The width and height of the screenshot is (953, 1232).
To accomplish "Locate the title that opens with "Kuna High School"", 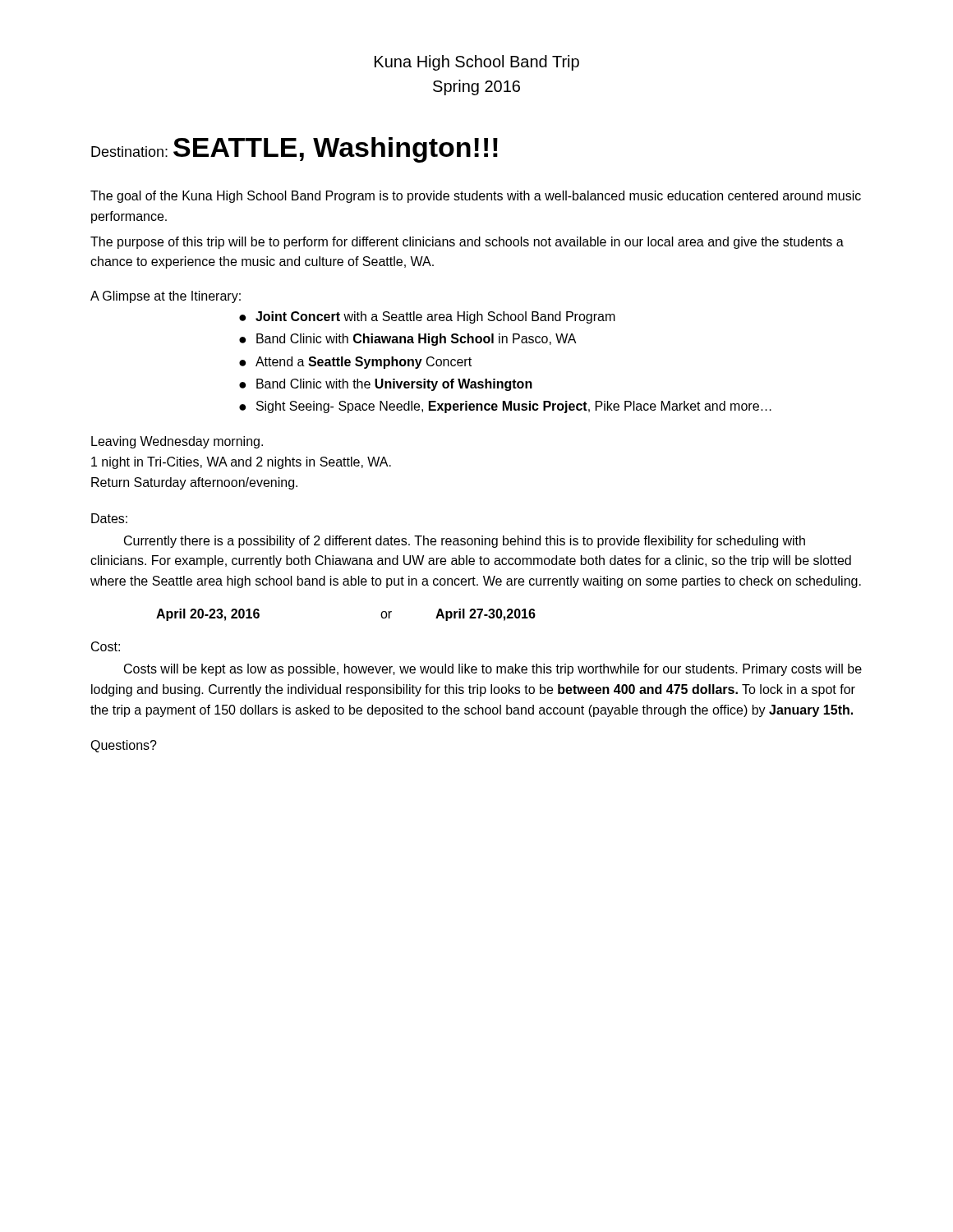I will click(476, 74).
